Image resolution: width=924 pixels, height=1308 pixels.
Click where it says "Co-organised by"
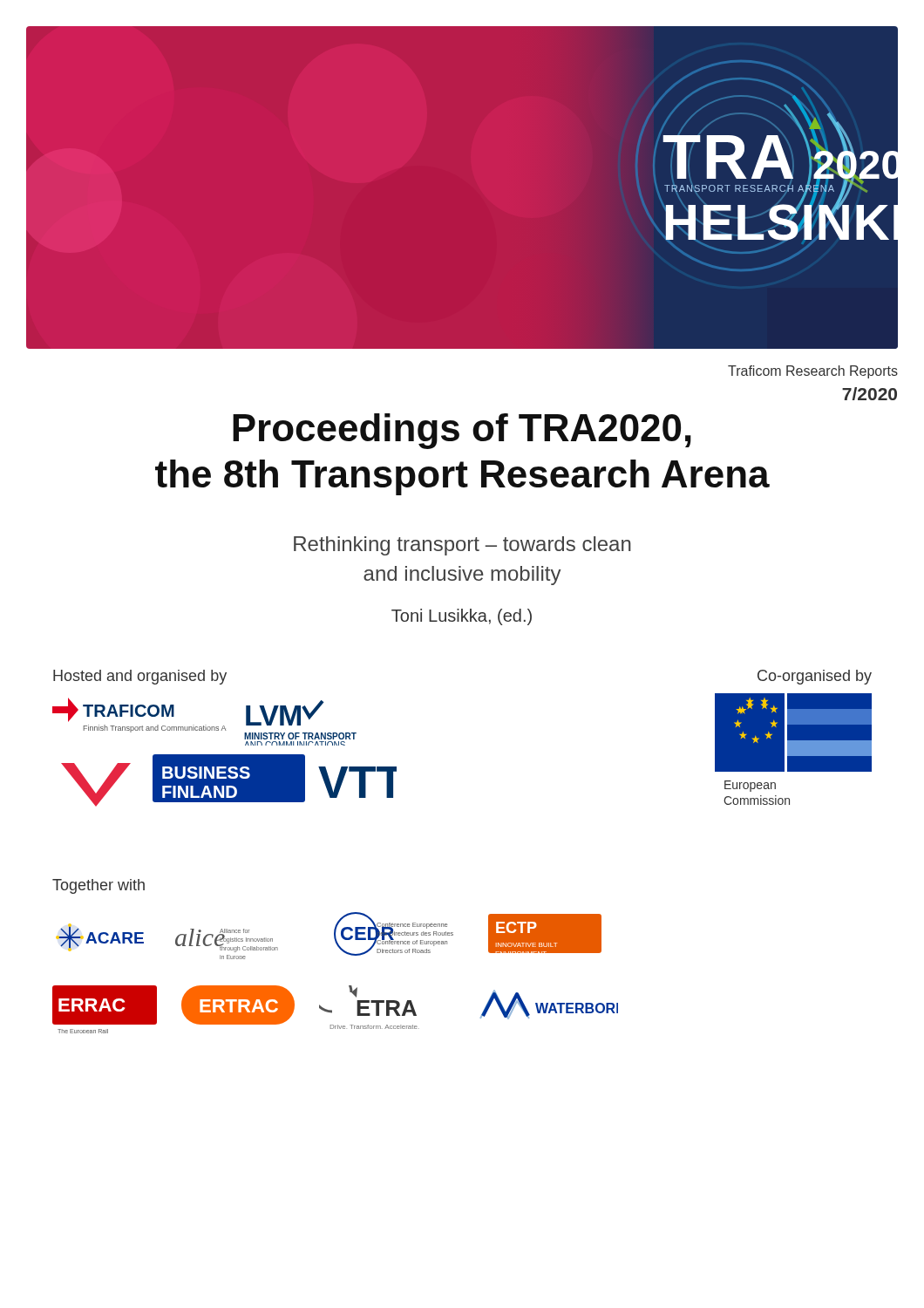pos(814,676)
